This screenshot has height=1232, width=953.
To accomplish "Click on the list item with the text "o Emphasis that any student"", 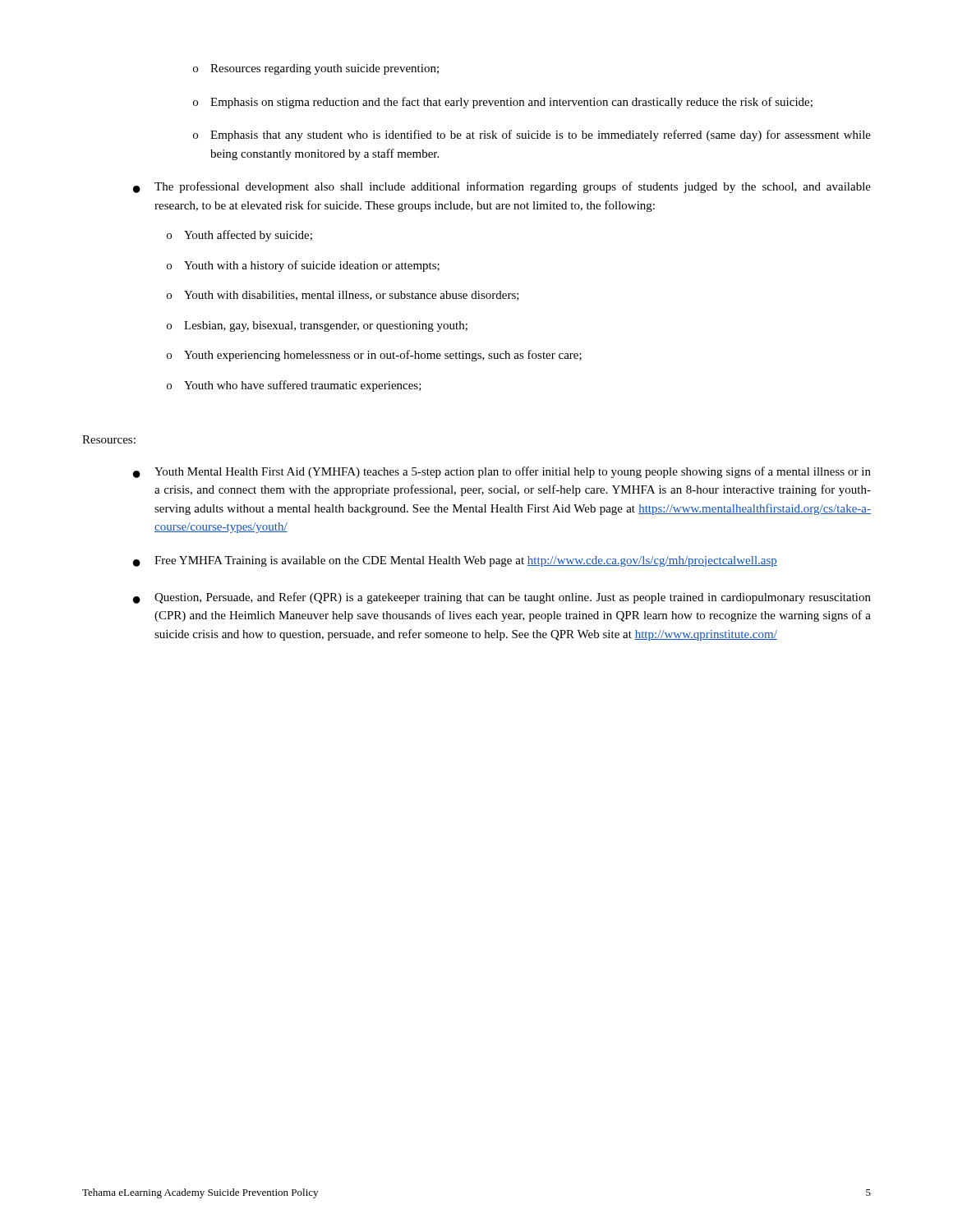I will [526, 144].
